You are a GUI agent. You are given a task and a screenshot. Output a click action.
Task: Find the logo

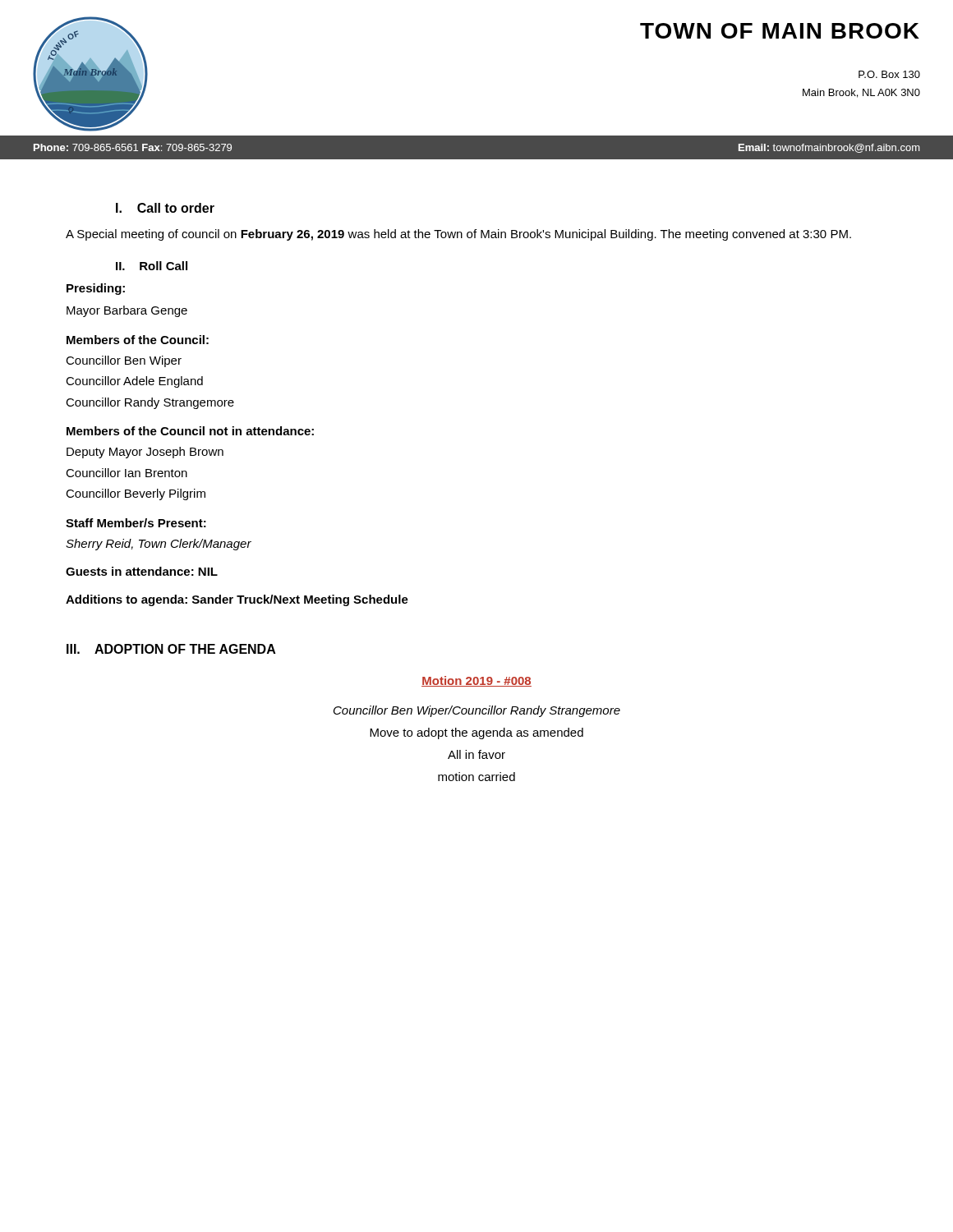point(90,74)
